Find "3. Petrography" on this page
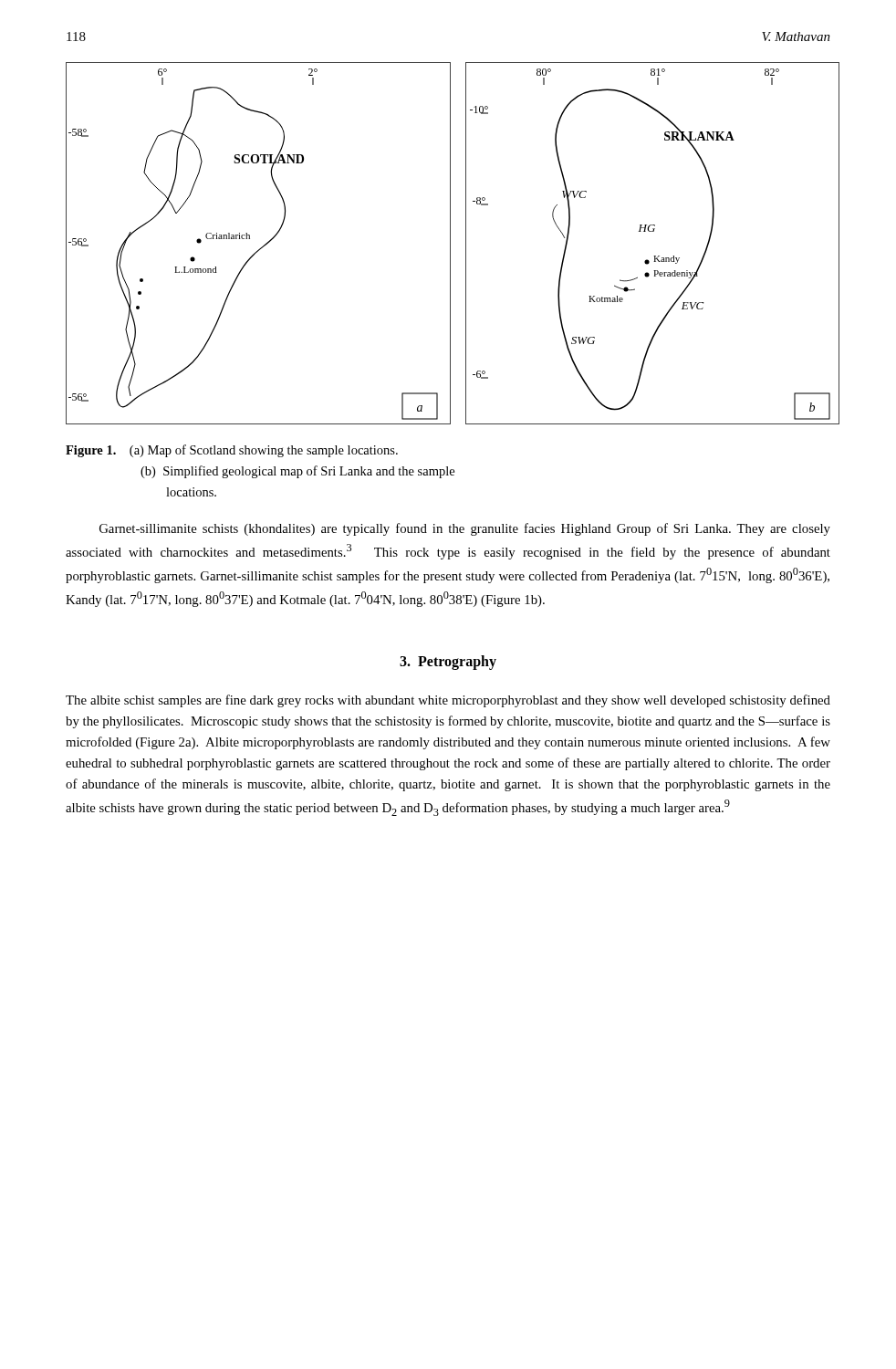The height and width of the screenshot is (1369, 896). click(x=448, y=661)
